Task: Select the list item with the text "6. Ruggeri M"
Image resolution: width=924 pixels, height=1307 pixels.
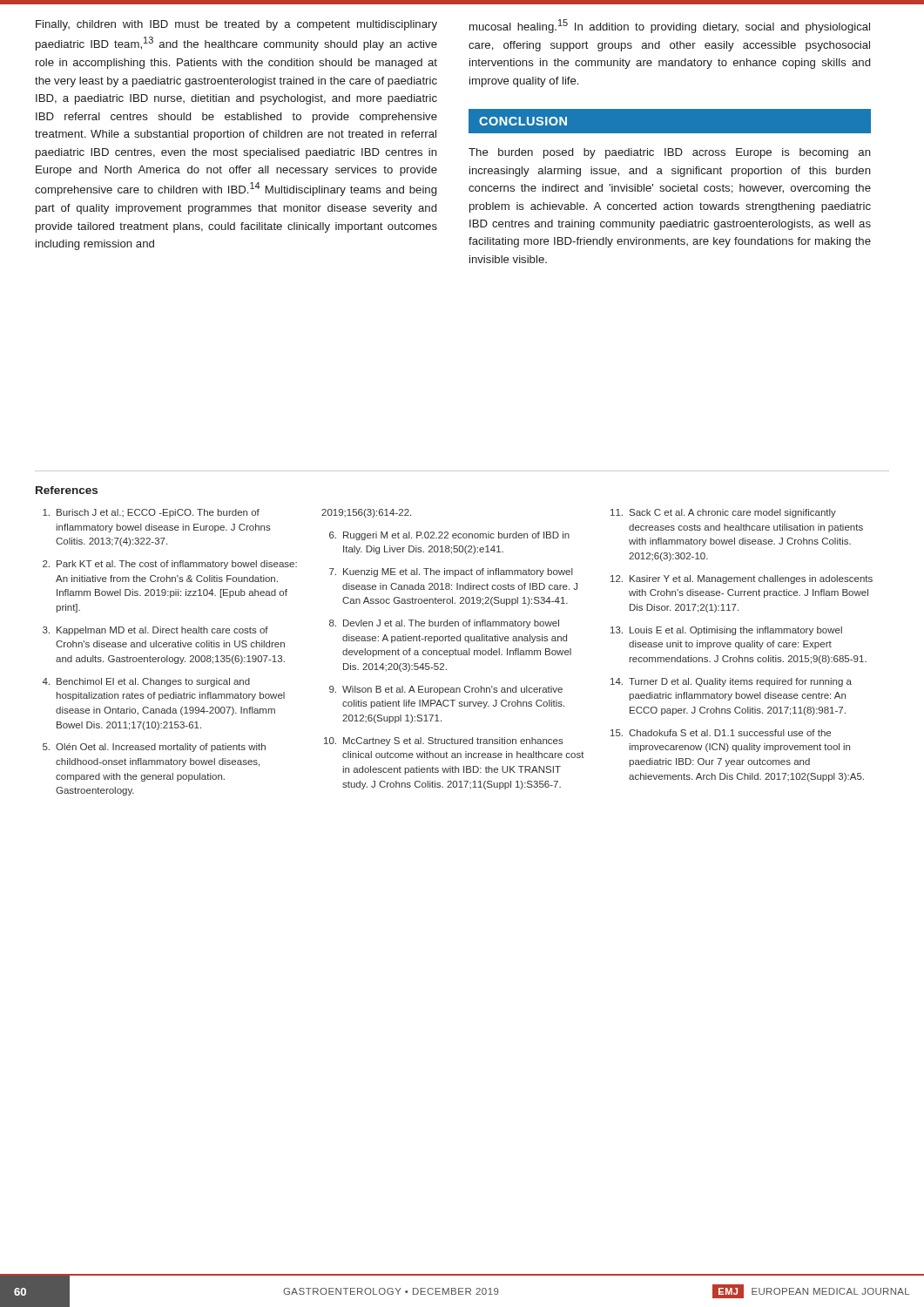Action: pyautogui.click(x=454, y=542)
